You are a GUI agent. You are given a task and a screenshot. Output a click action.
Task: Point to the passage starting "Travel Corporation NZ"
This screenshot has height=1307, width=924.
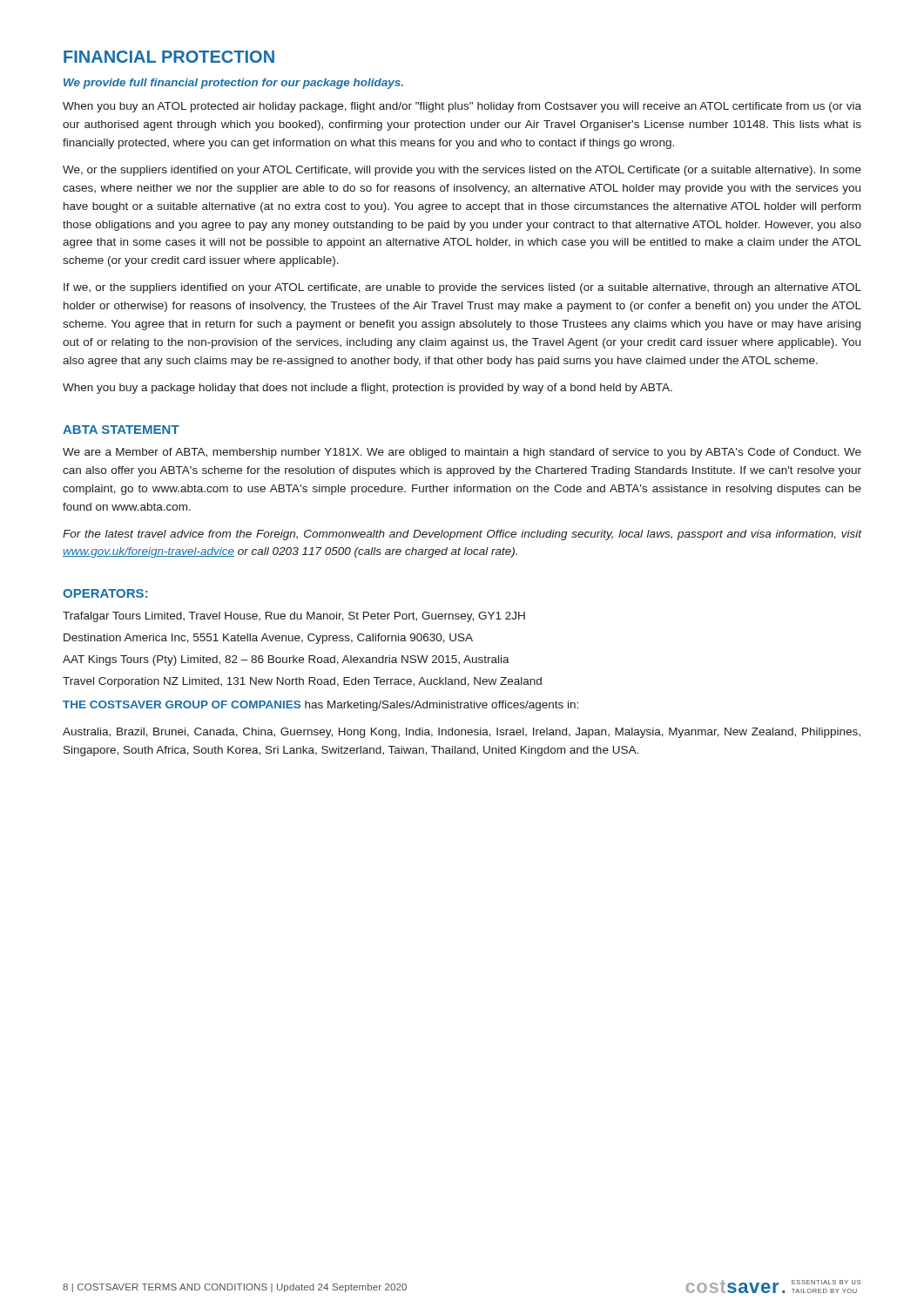click(x=462, y=682)
